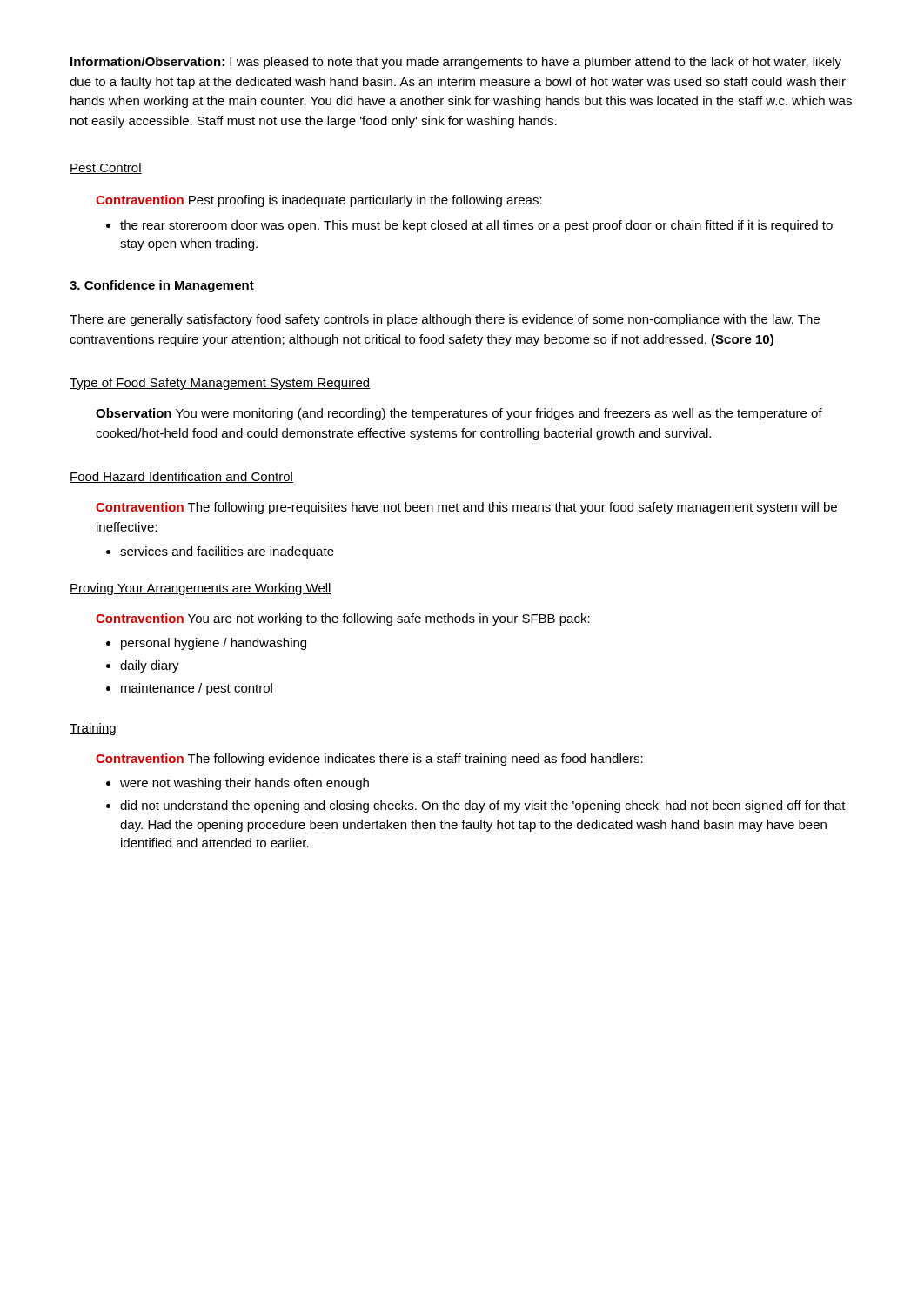
Task: Click on the section header with the text "Type of Food Safety Management System"
Action: [220, 382]
